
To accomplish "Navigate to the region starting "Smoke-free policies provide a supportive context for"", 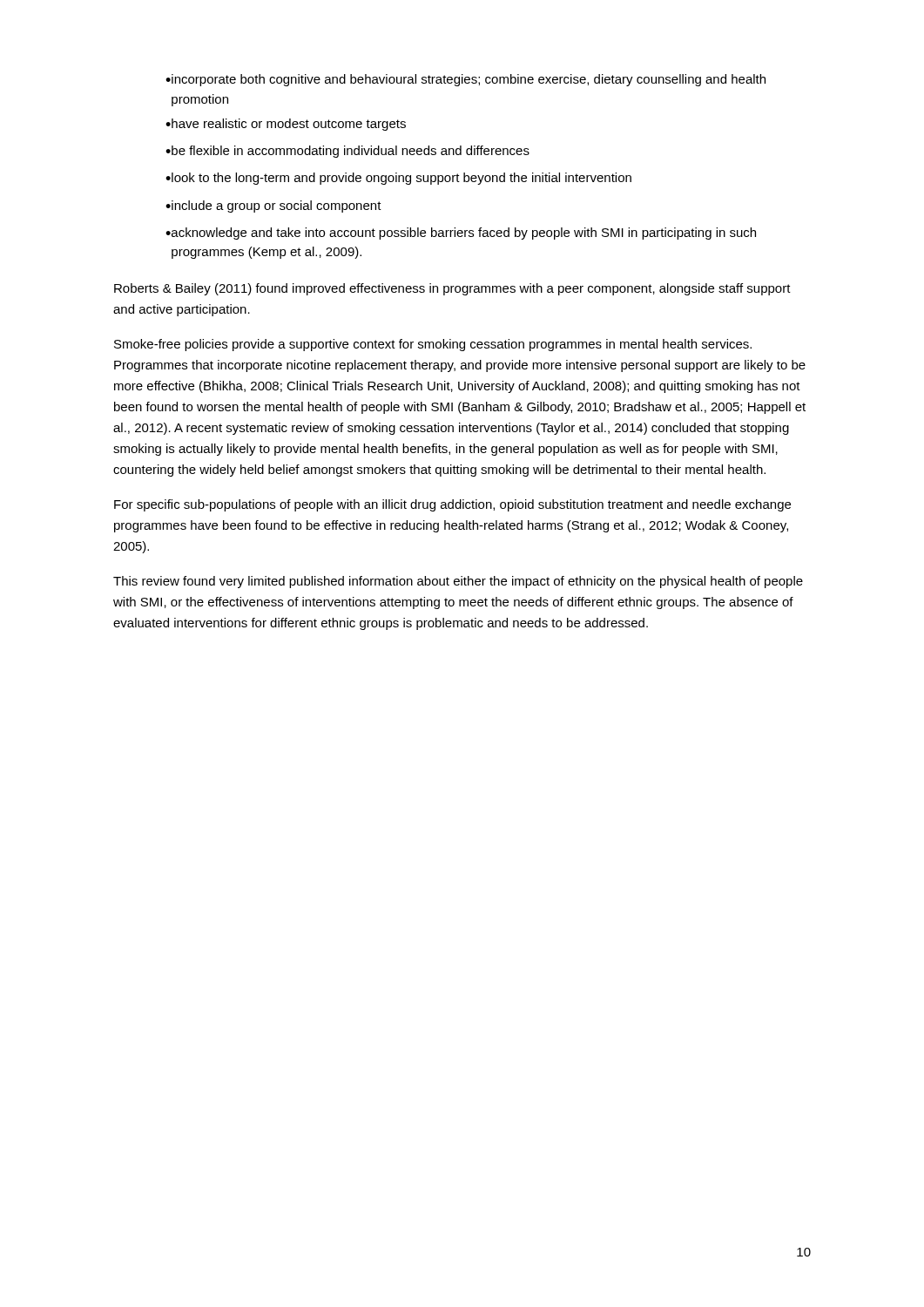I will tap(459, 406).
